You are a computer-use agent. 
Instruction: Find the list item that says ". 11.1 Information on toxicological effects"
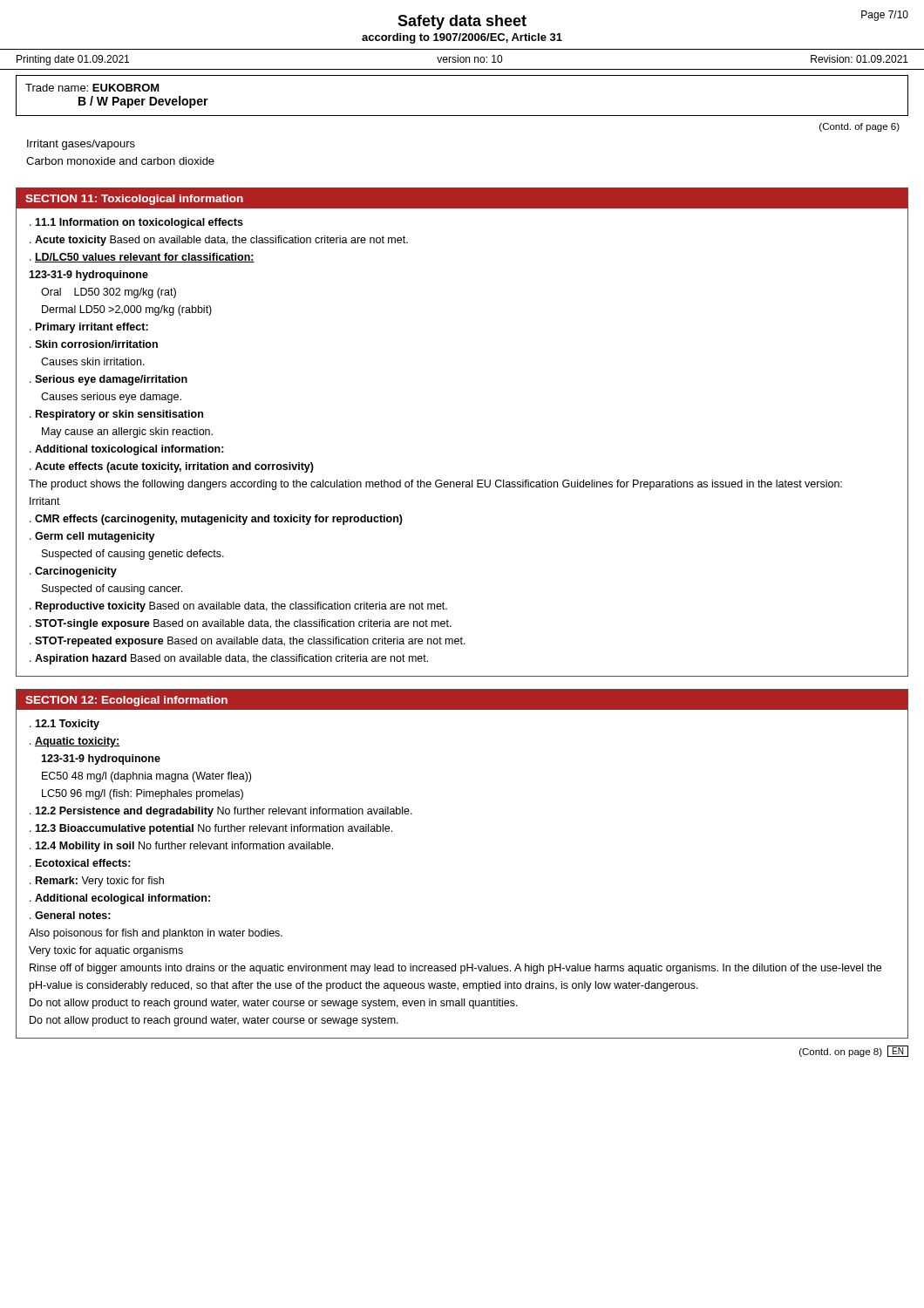pos(136,223)
